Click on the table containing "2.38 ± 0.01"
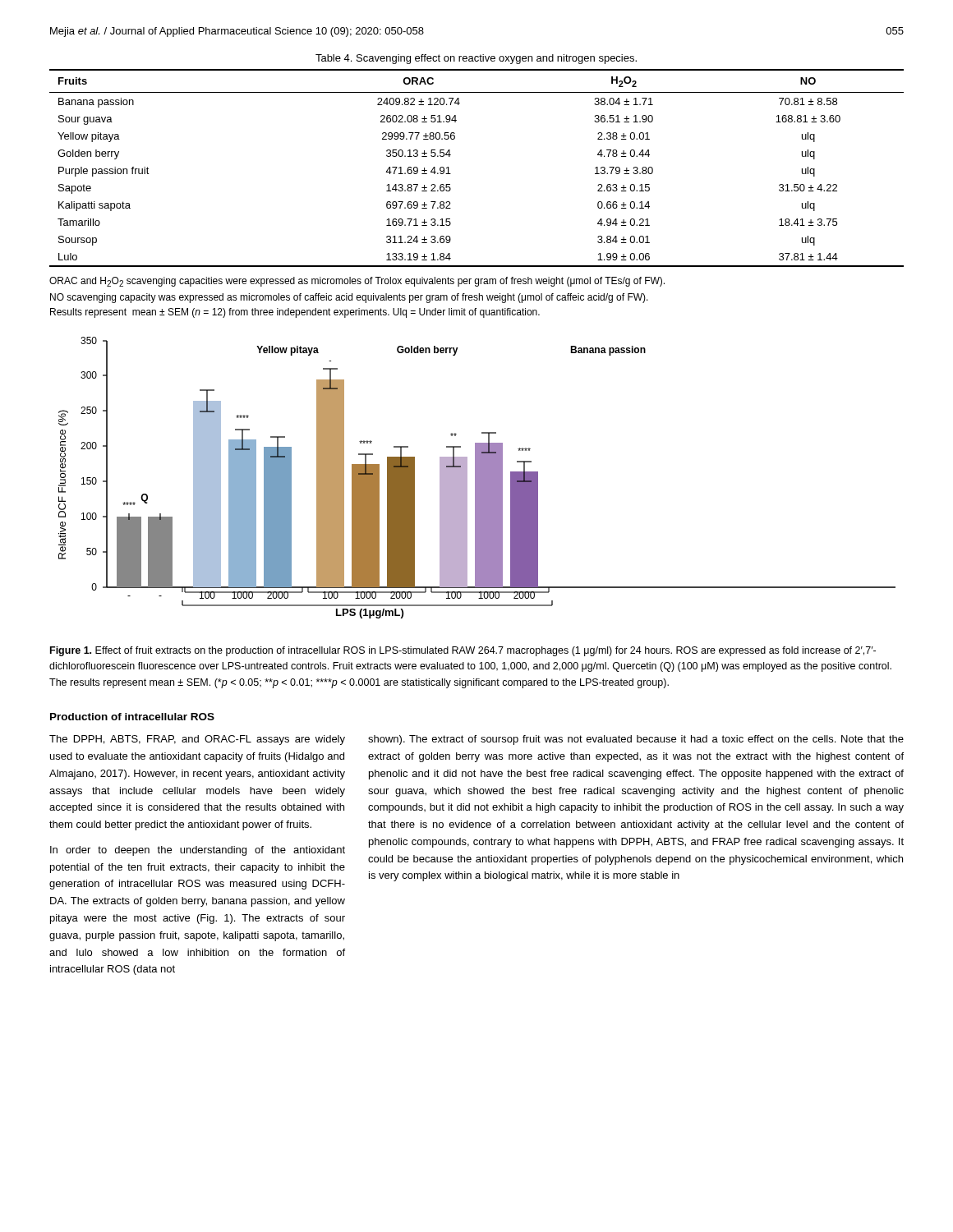 (x=476, y=168)
